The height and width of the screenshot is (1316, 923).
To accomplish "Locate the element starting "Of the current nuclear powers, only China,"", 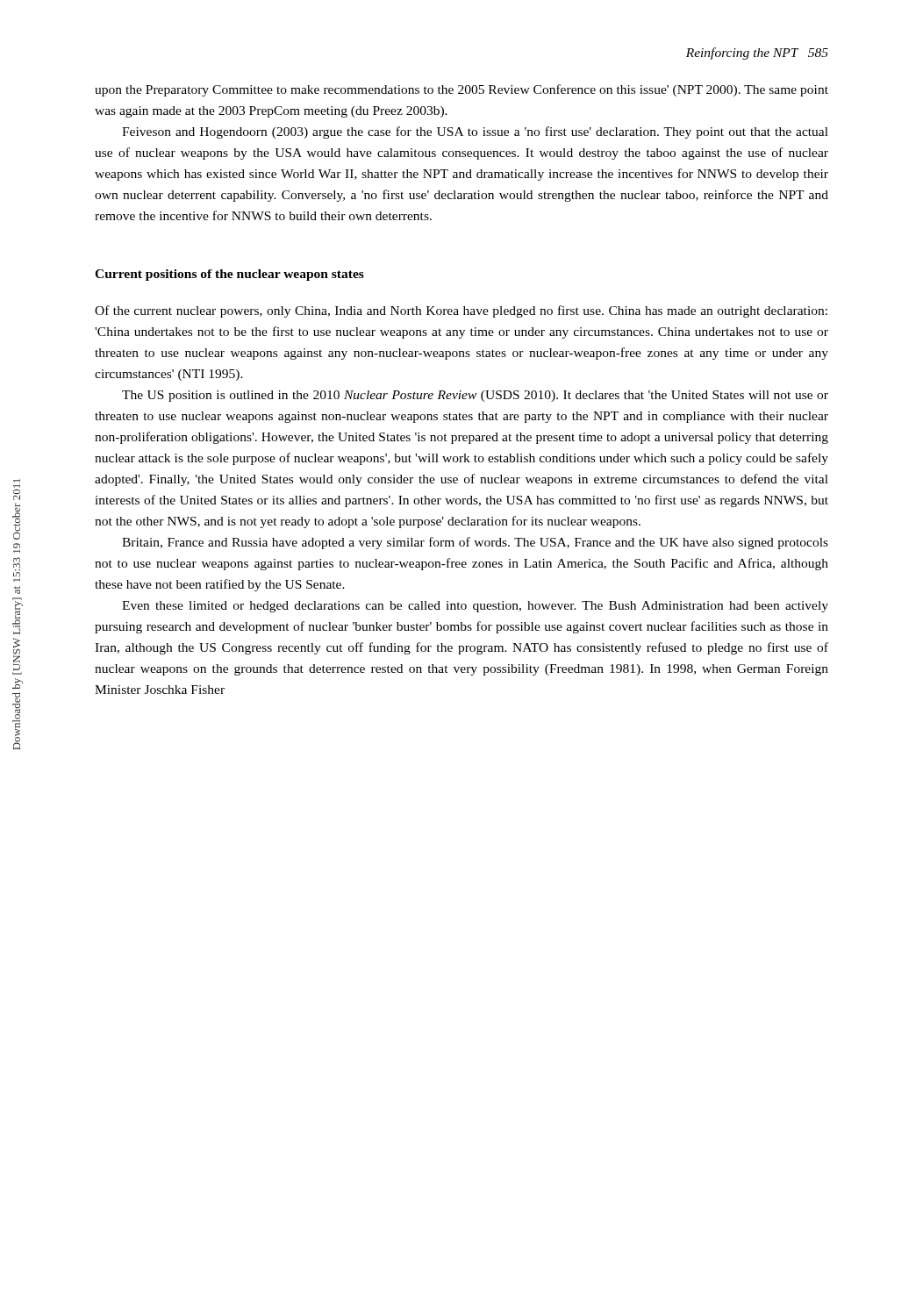I will tap(462, 500).
